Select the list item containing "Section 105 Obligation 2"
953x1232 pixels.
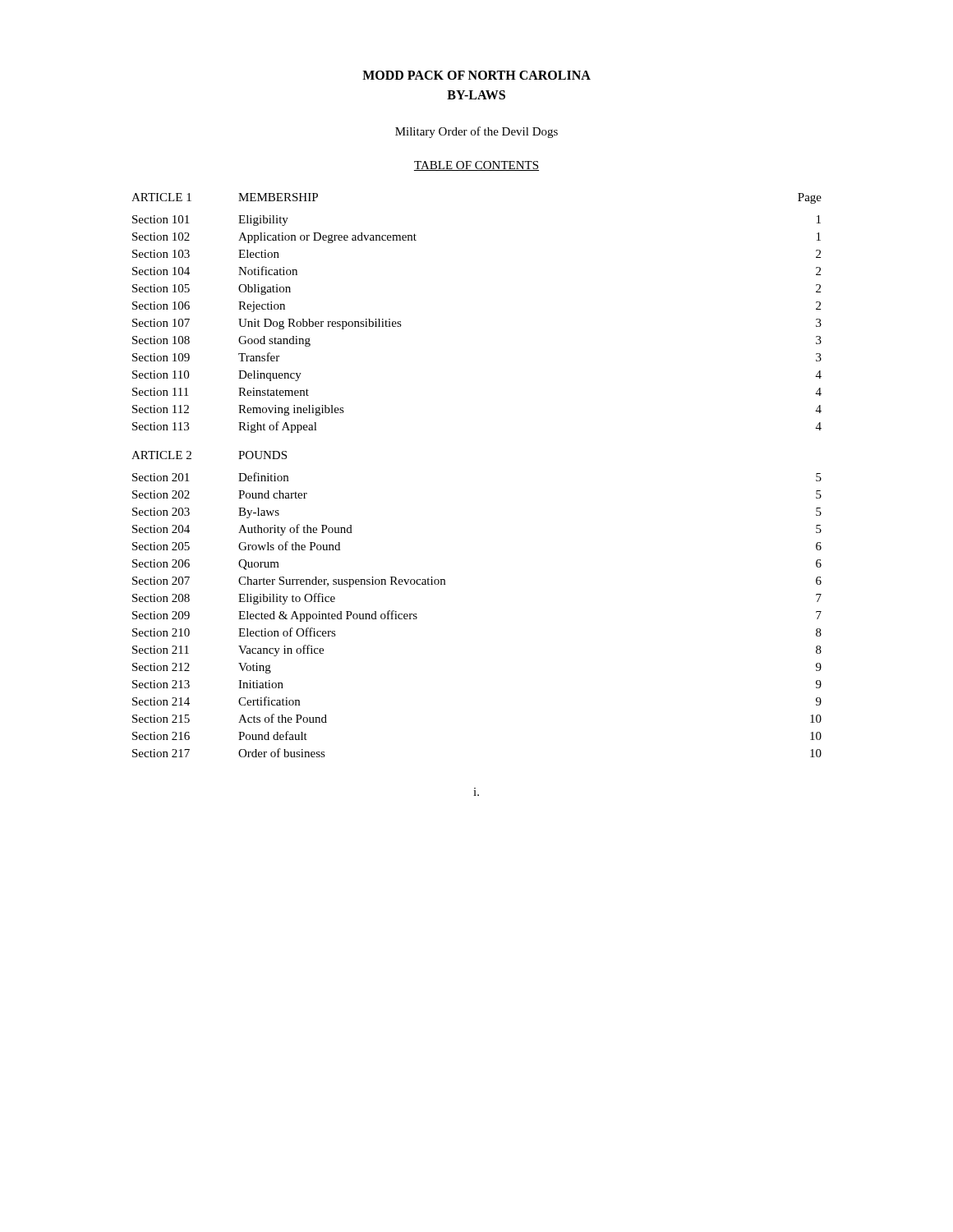tap(166, 290)
